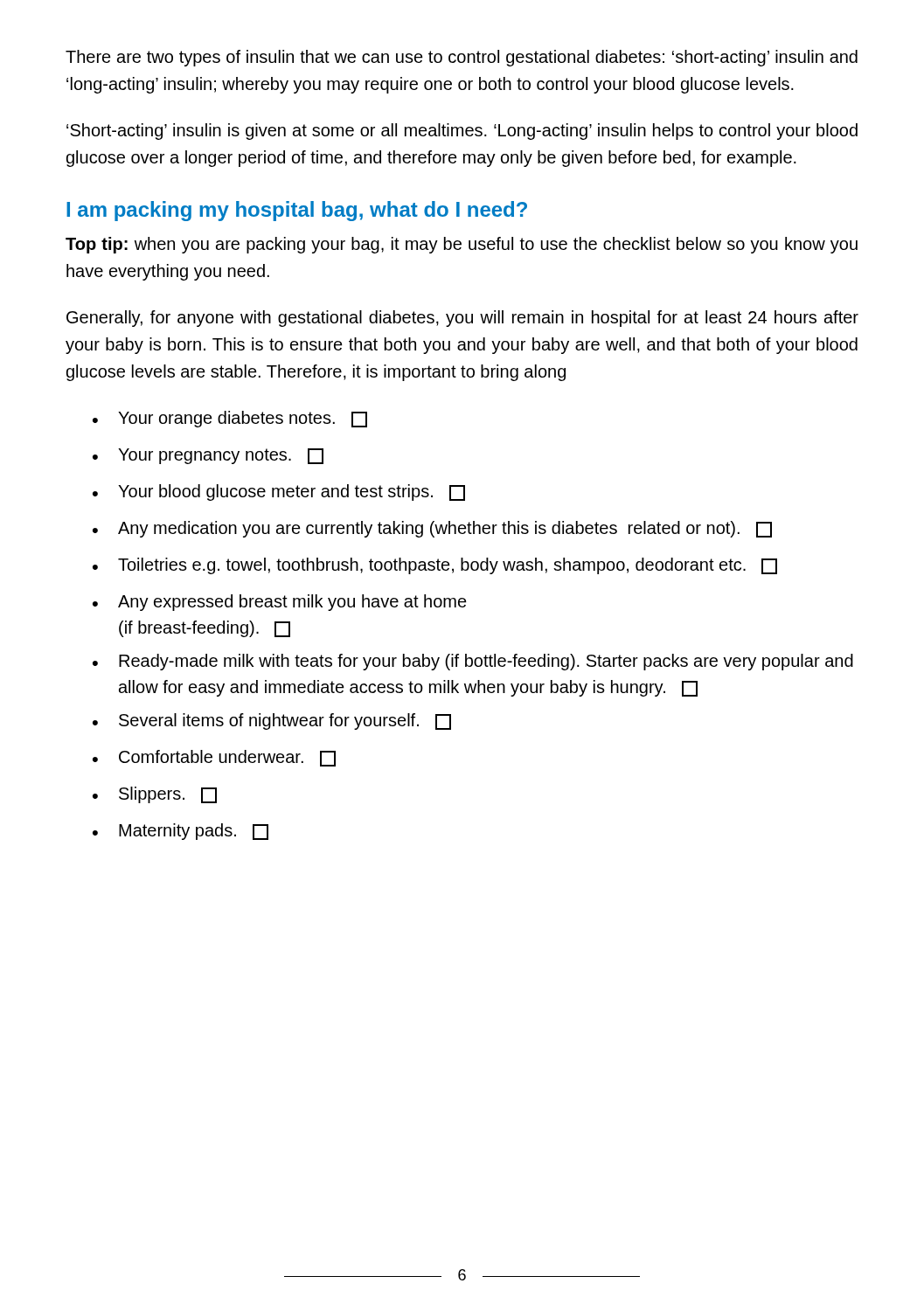Image resolution: width=924 pixels, height=1311 pixels.
Task: Locate the passage starting "• Ready-made milk with teats for your baby"
Action: [x=475, y=674]
